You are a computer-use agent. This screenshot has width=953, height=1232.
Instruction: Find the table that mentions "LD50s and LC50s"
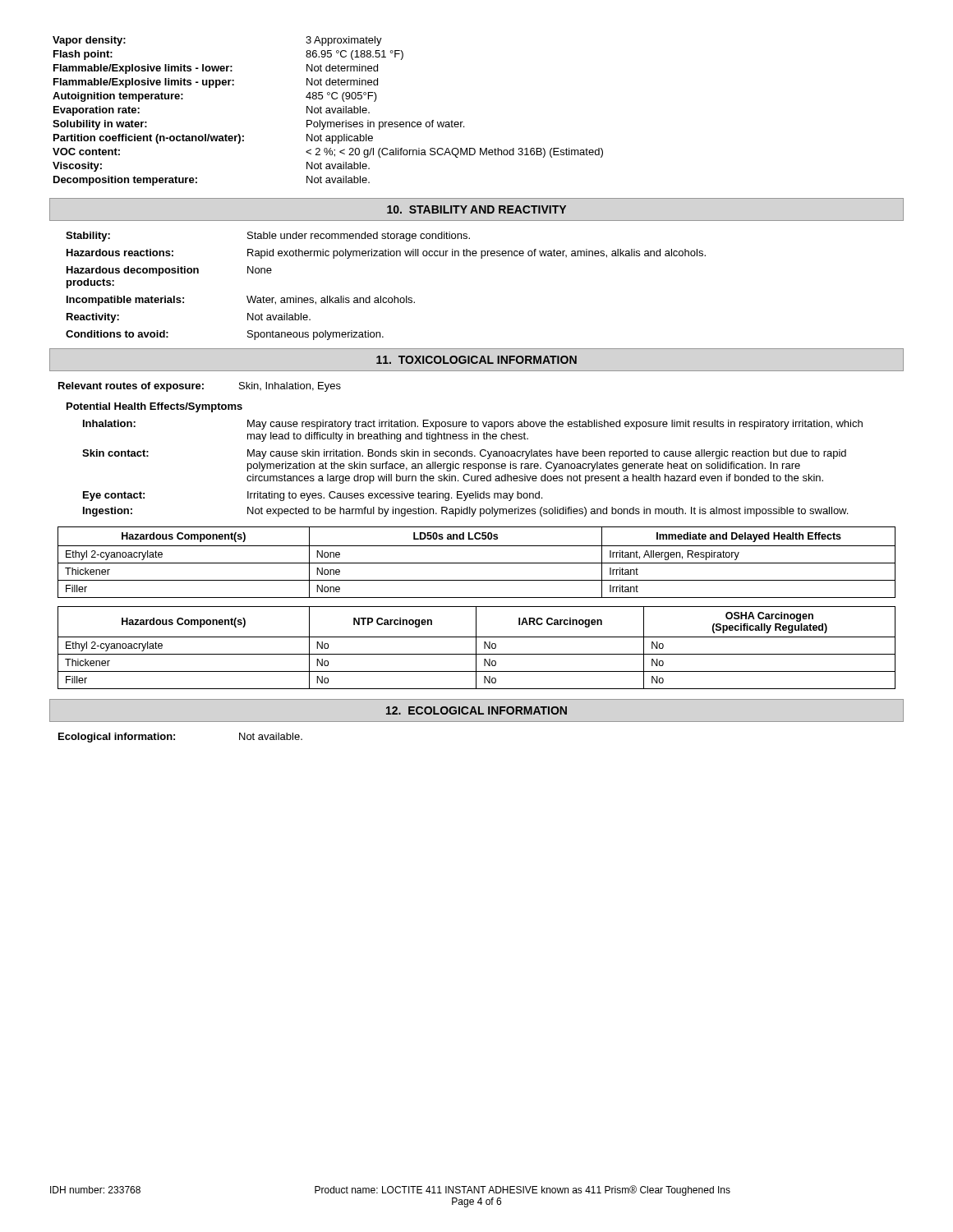(x=476, y=562)
